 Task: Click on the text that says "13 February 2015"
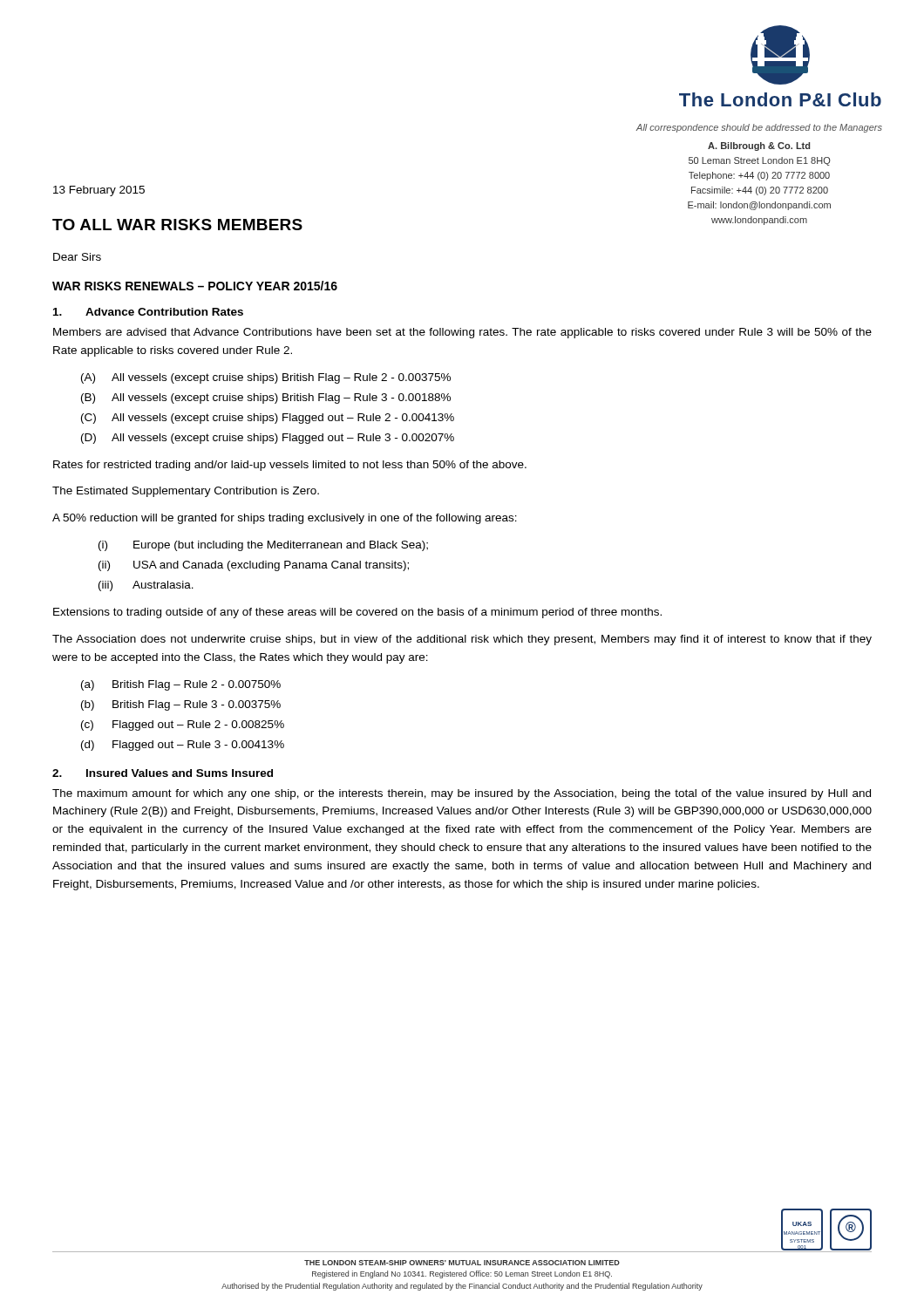click(99, 190)
